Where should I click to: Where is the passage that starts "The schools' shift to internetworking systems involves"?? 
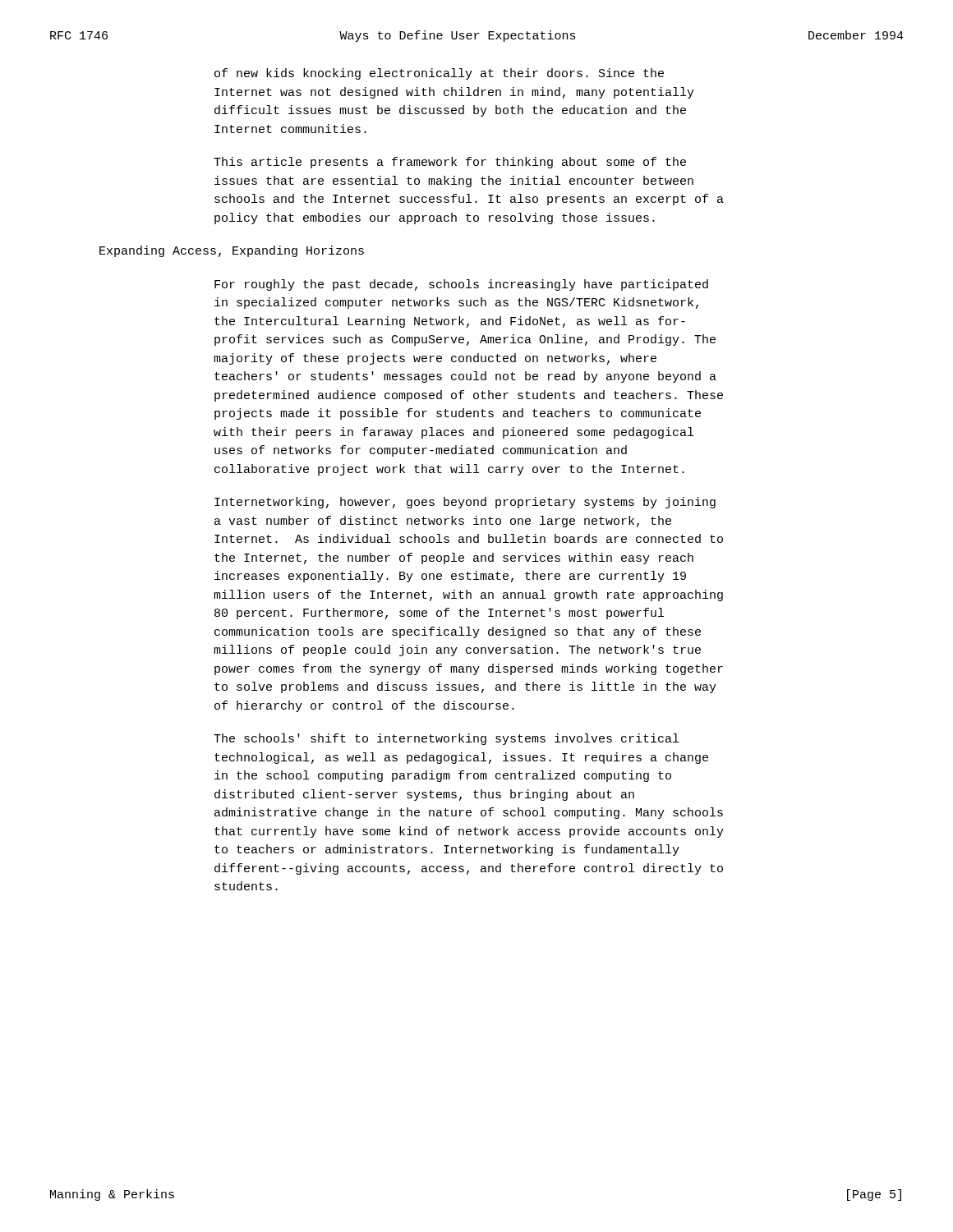point(469,814)
